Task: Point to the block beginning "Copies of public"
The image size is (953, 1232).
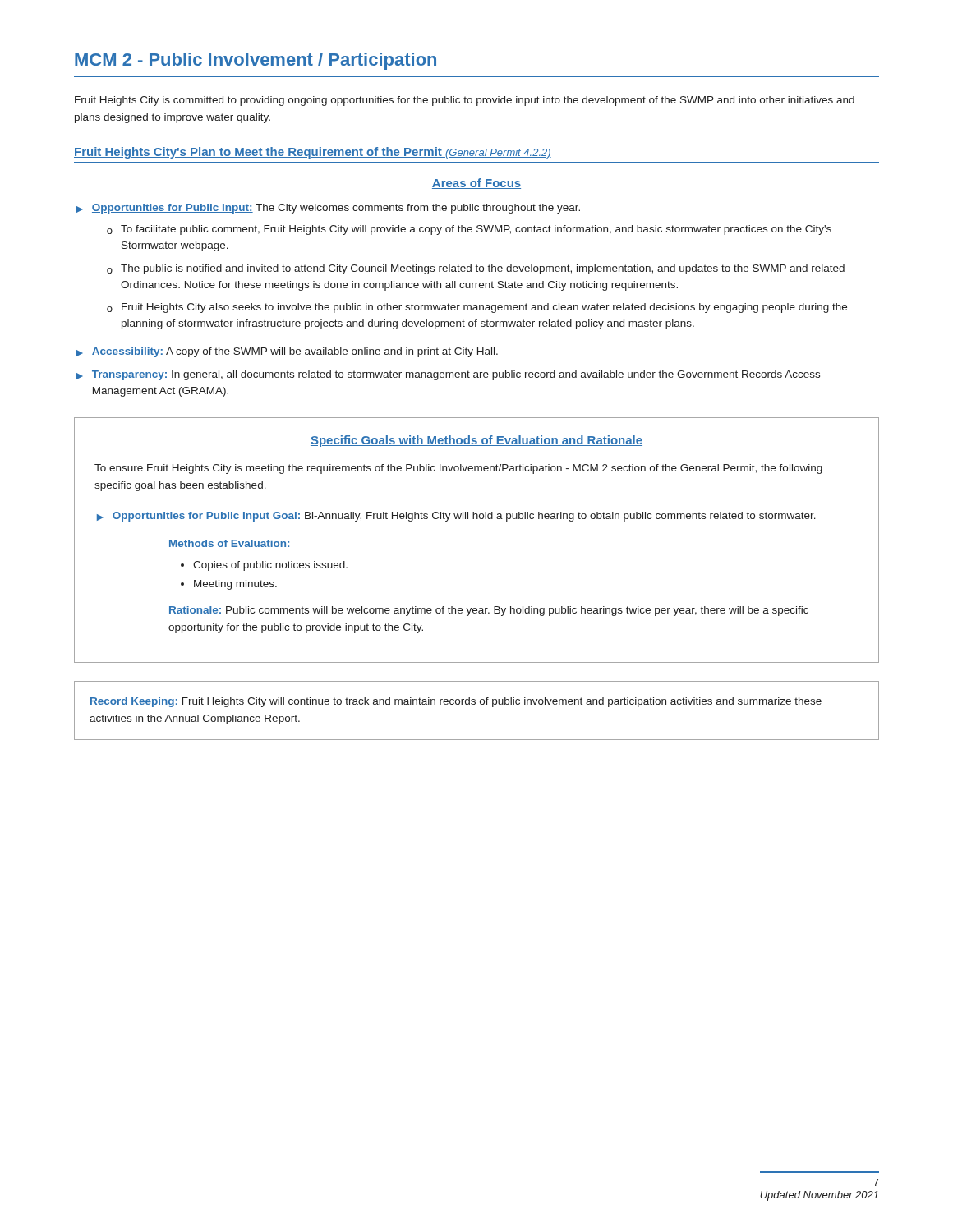Action: point(270,566)
